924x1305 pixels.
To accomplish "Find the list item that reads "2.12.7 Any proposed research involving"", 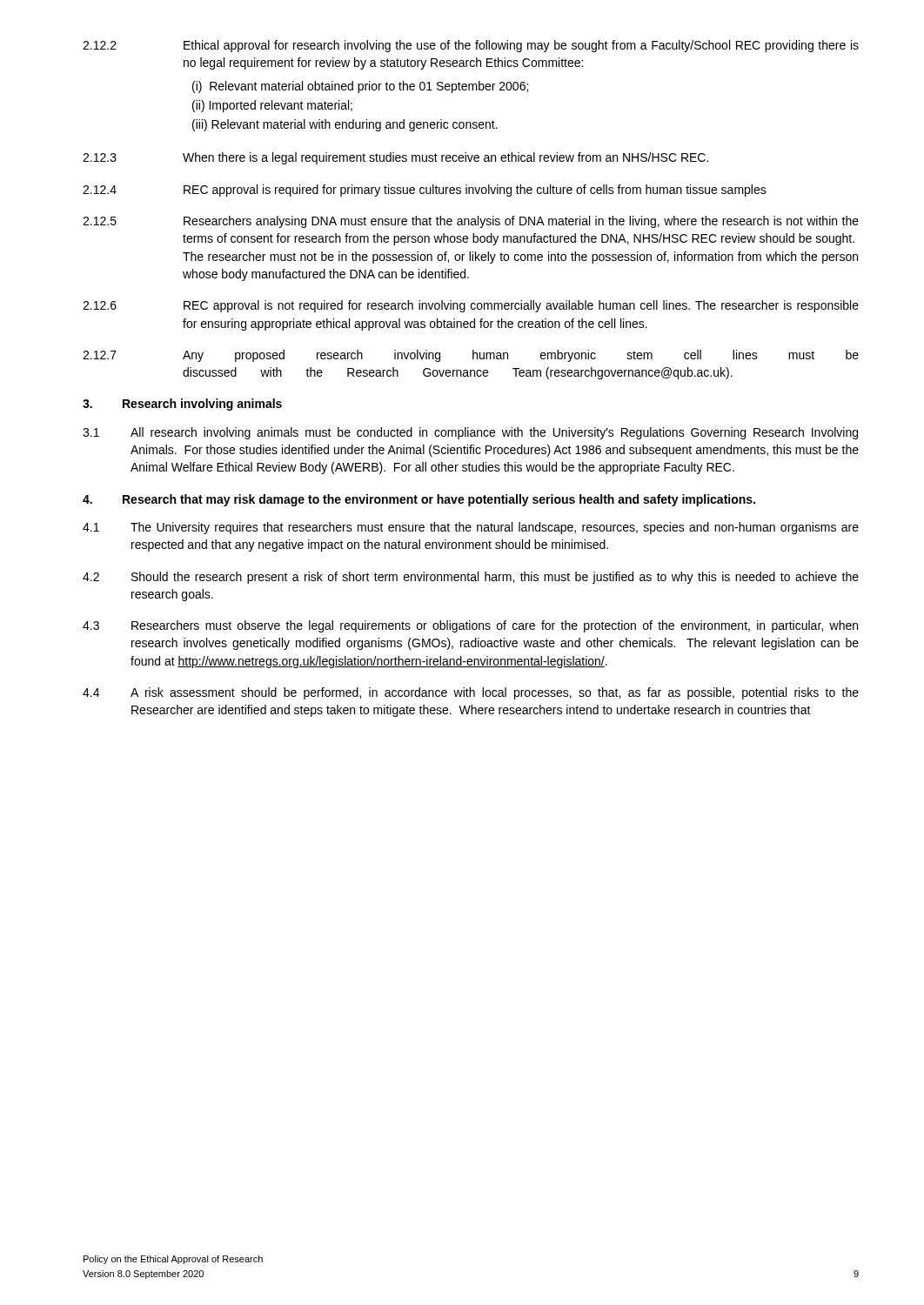I will point(471,364).
